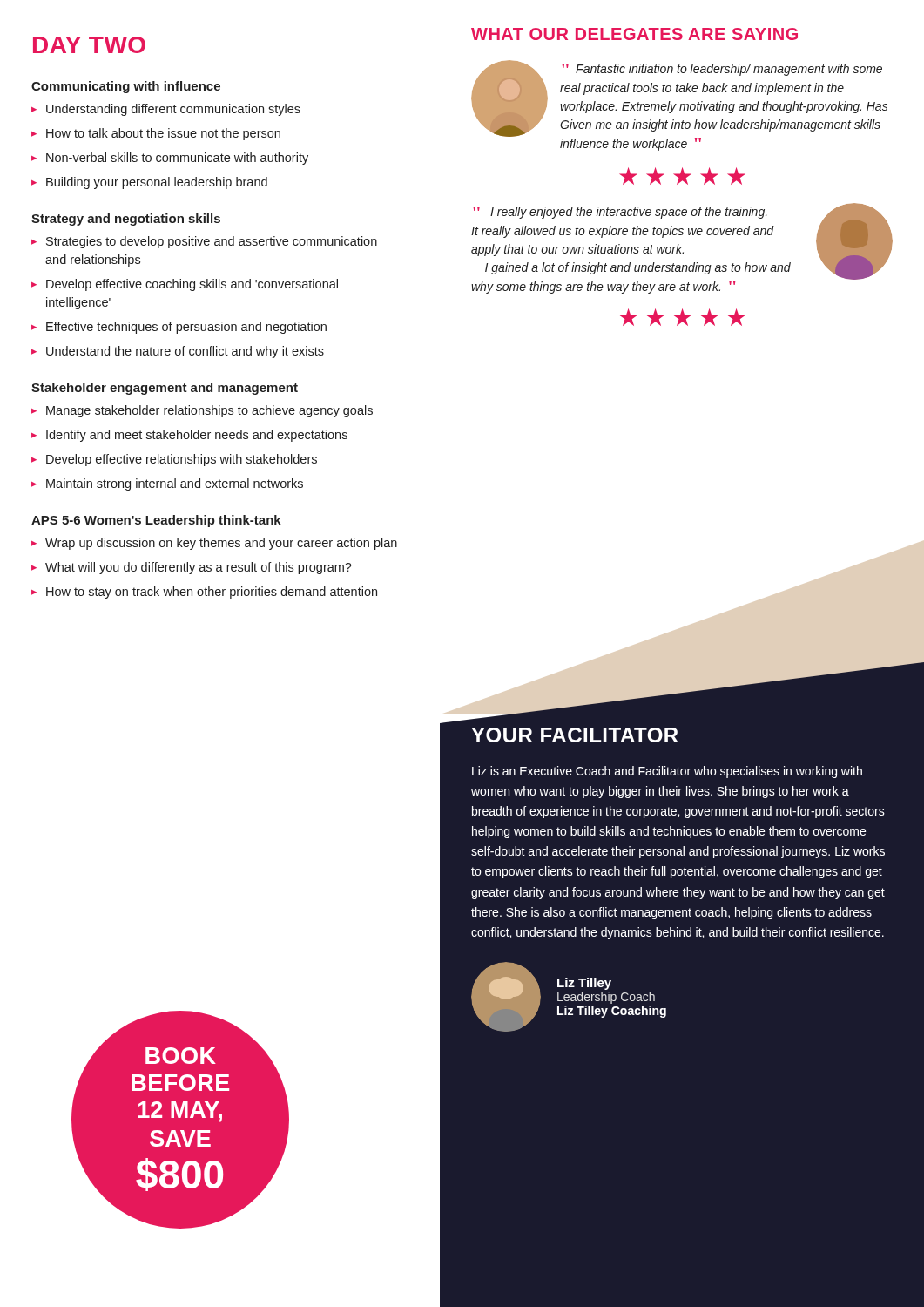
Task: Click on the region starting "Identify and meet stakeholder needs and expectations"
Action: tap(197, 435)
